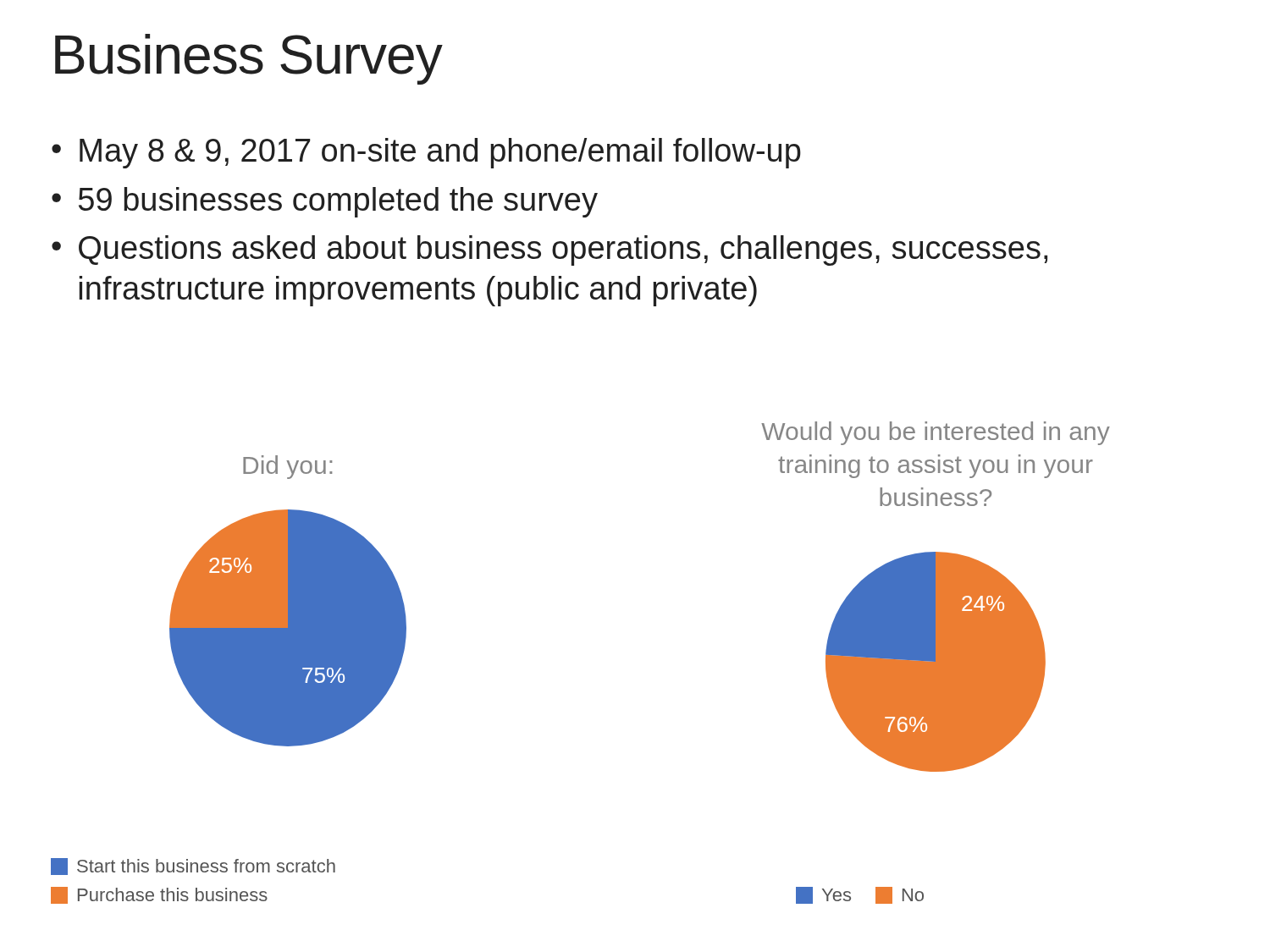The width and height of the screenshot is (1270, 952).
Task: Select the caption containing "Yes No"
Action: (x=860, y=895)
